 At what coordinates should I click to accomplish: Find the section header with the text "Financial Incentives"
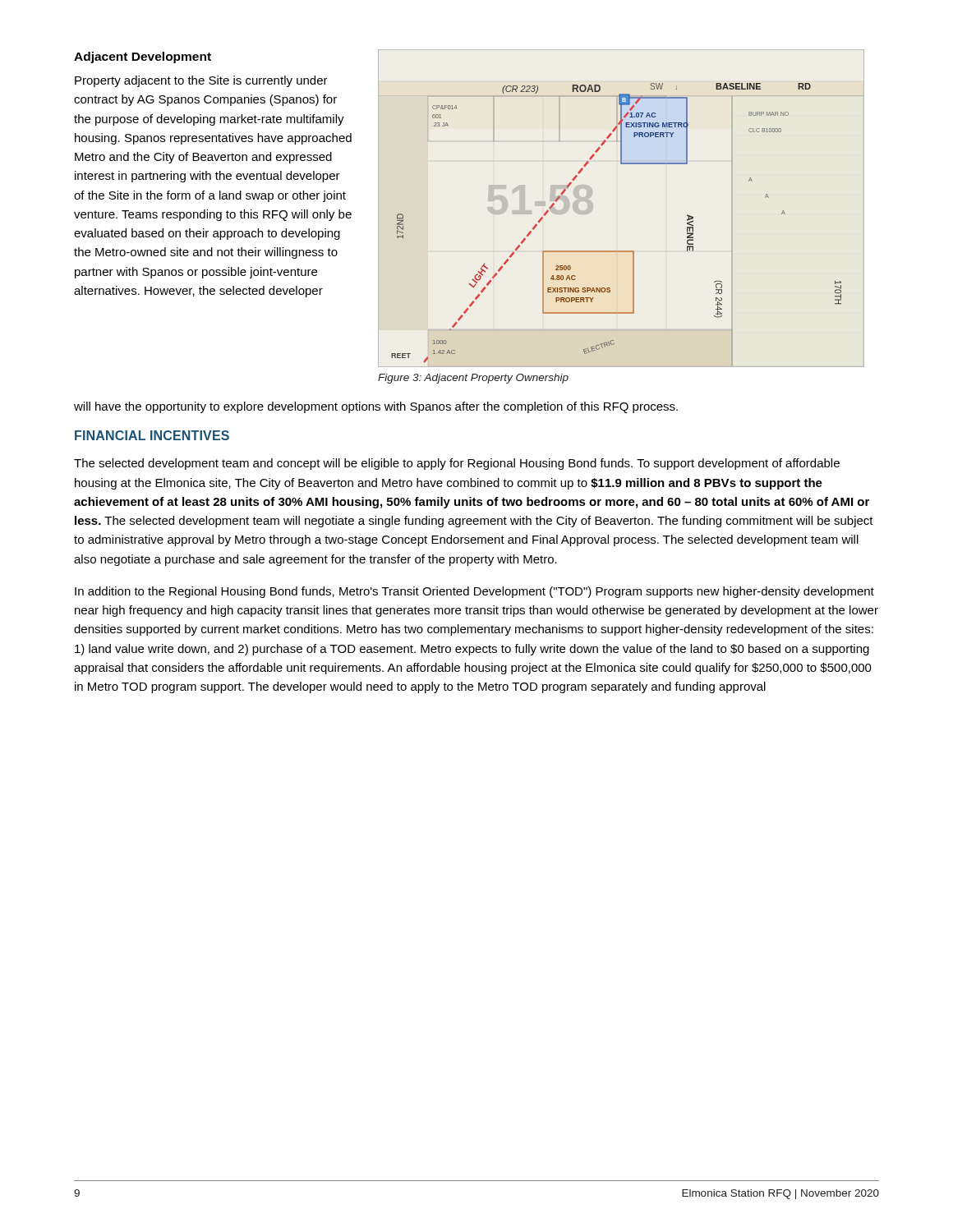coord(152,436)
